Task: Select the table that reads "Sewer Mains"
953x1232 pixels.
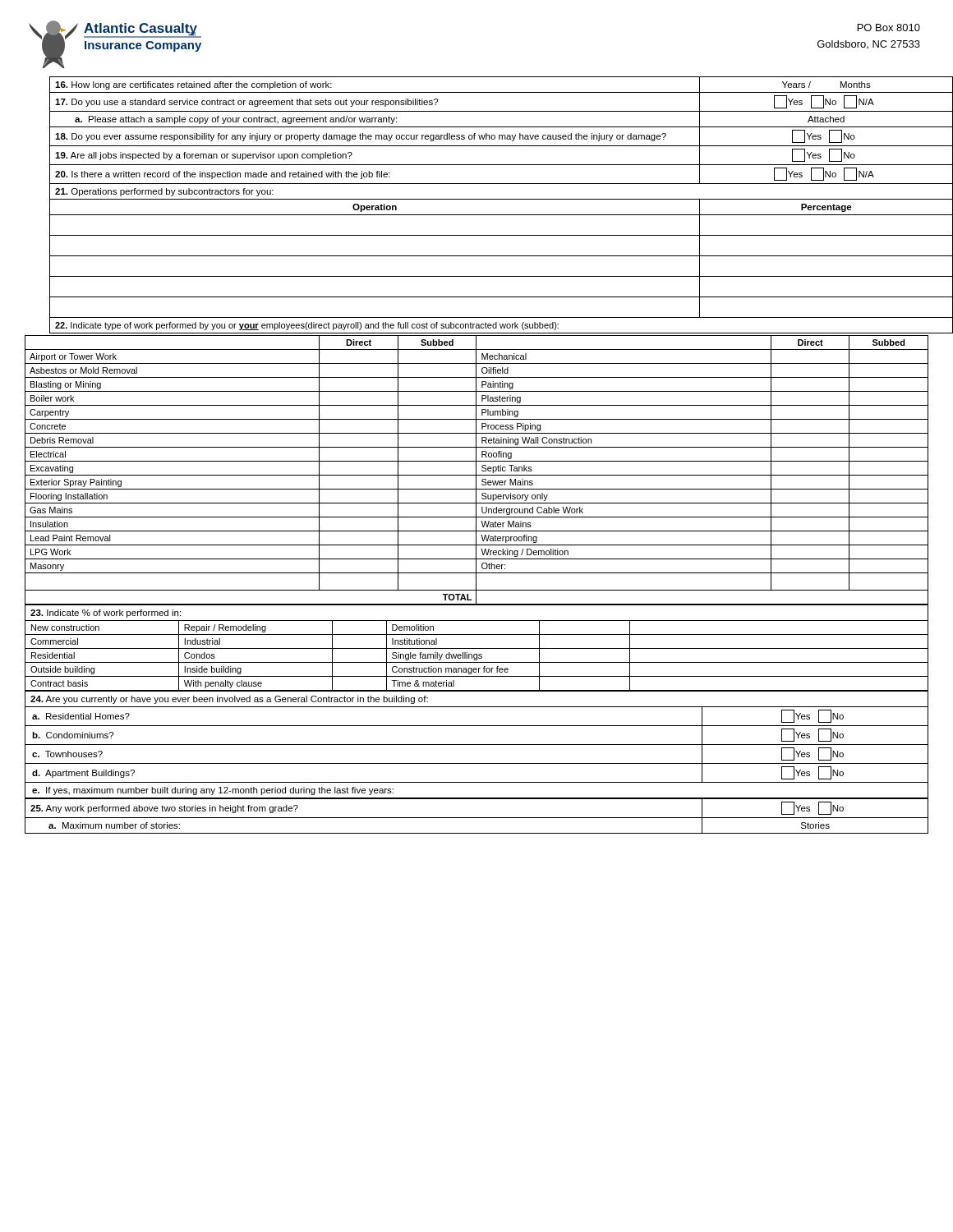Action: click(x=476, y=470)
